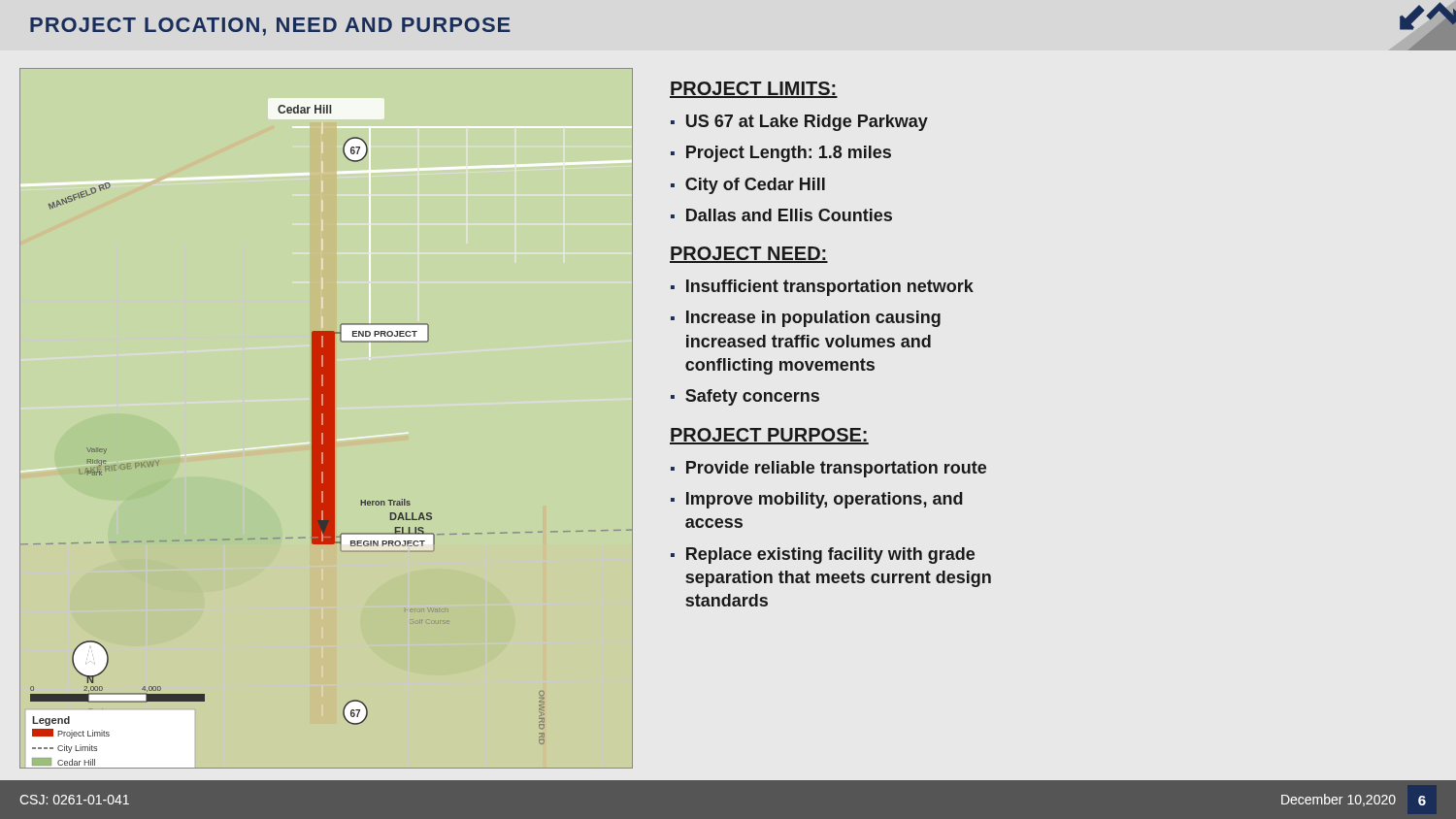The height and width of the screenshot is (819, 1456).
Task: Locate the text "Insufficient transportation network"
Action: coord(829,286)
